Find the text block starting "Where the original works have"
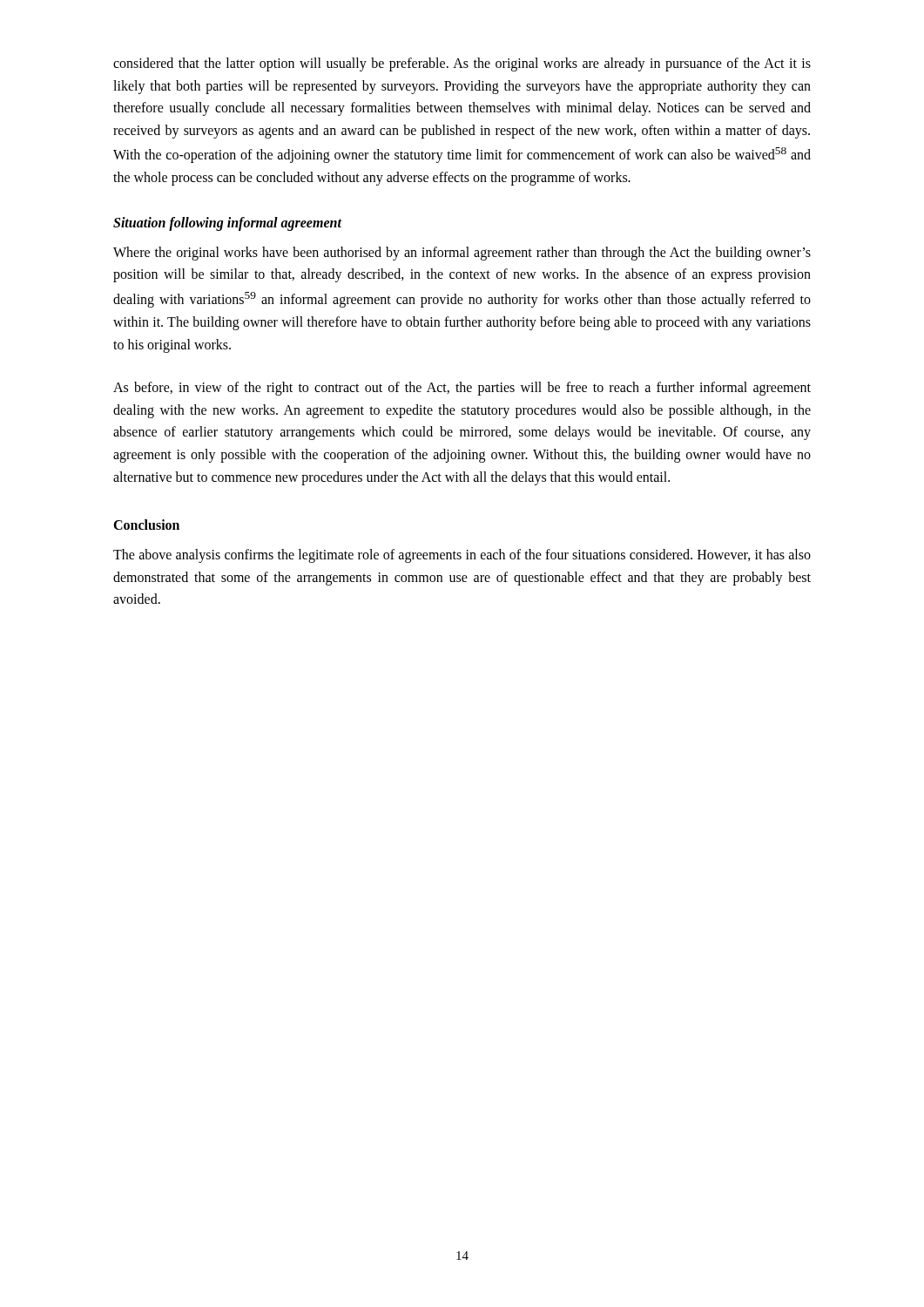The height and width of the screenshot is (1307, 924). click(x=462, y=298)
